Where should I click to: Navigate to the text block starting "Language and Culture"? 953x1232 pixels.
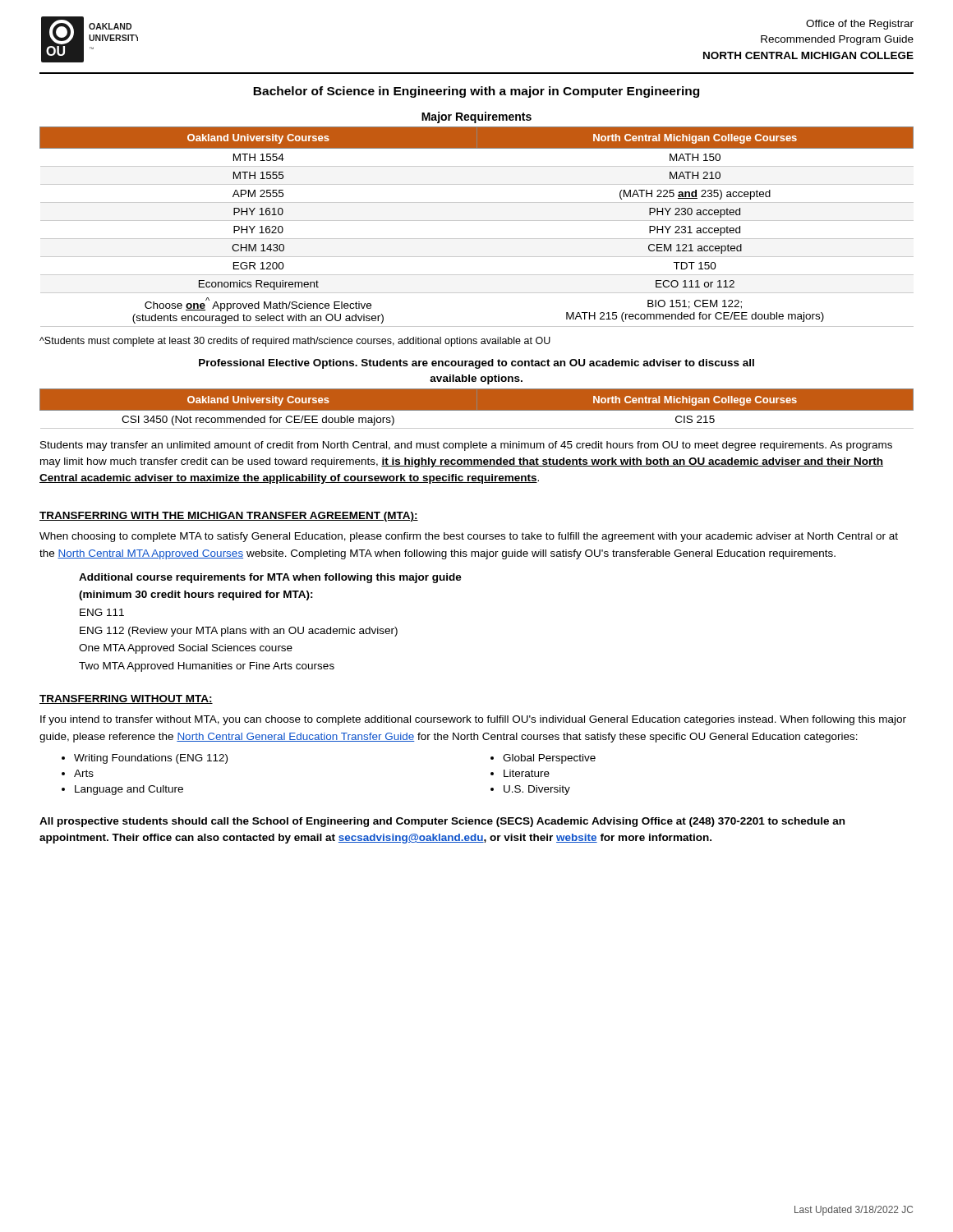[x=129, y=789]
